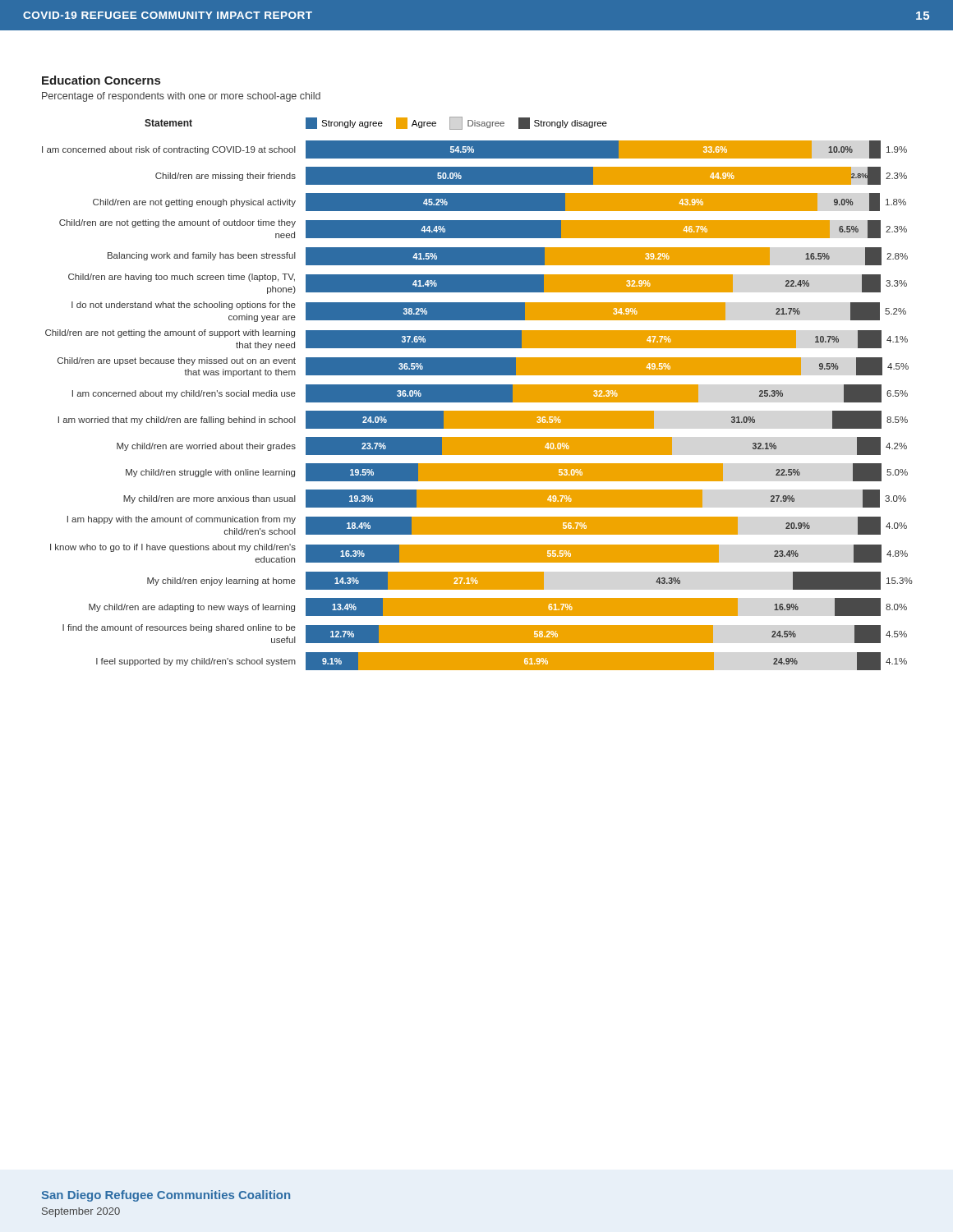The image size is (953, 1232).
Task: Find a stacked bar chart
Action: coord(476,395)
